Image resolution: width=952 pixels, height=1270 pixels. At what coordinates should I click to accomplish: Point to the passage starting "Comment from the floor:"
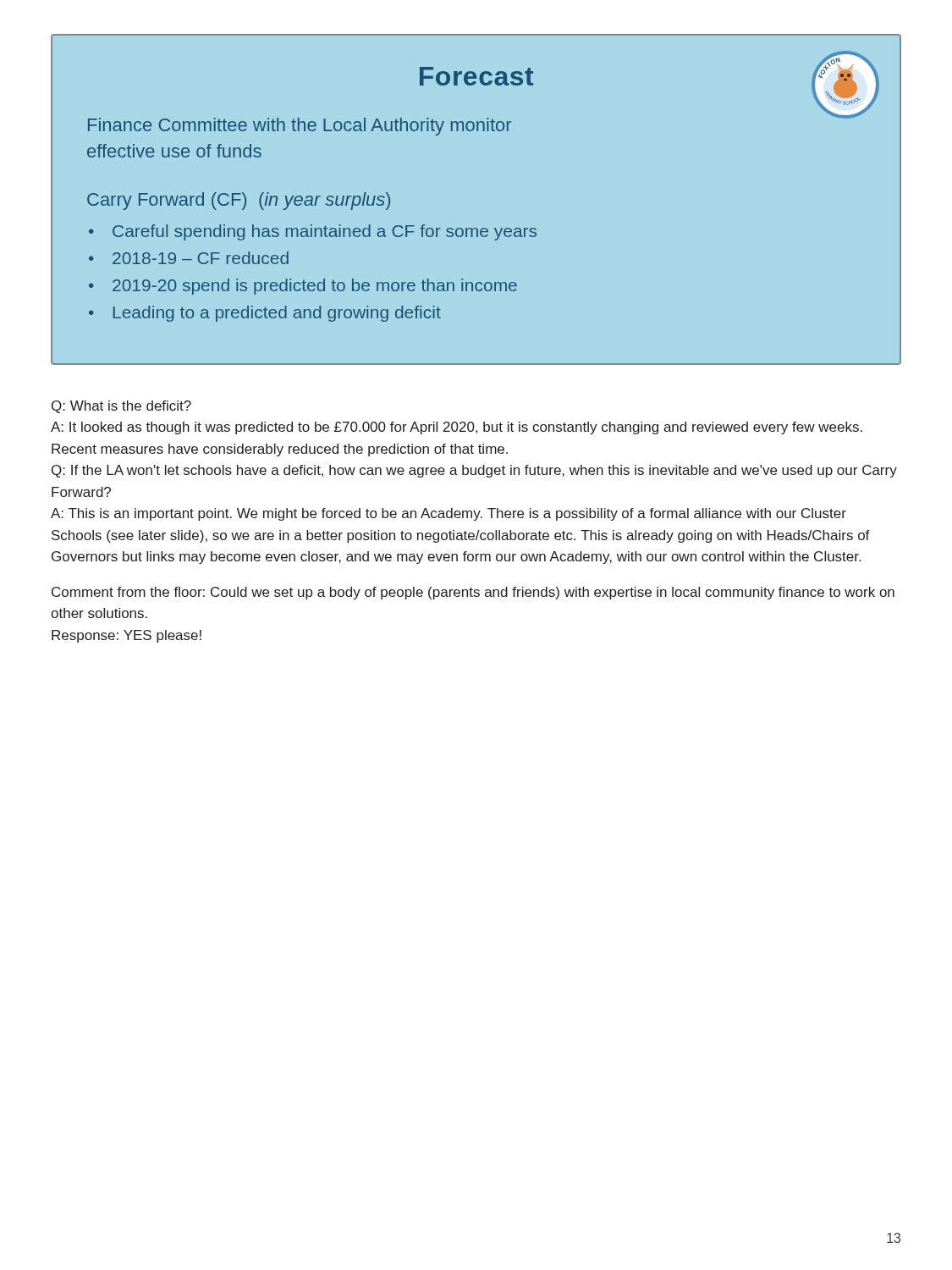[x=473, y=593]
